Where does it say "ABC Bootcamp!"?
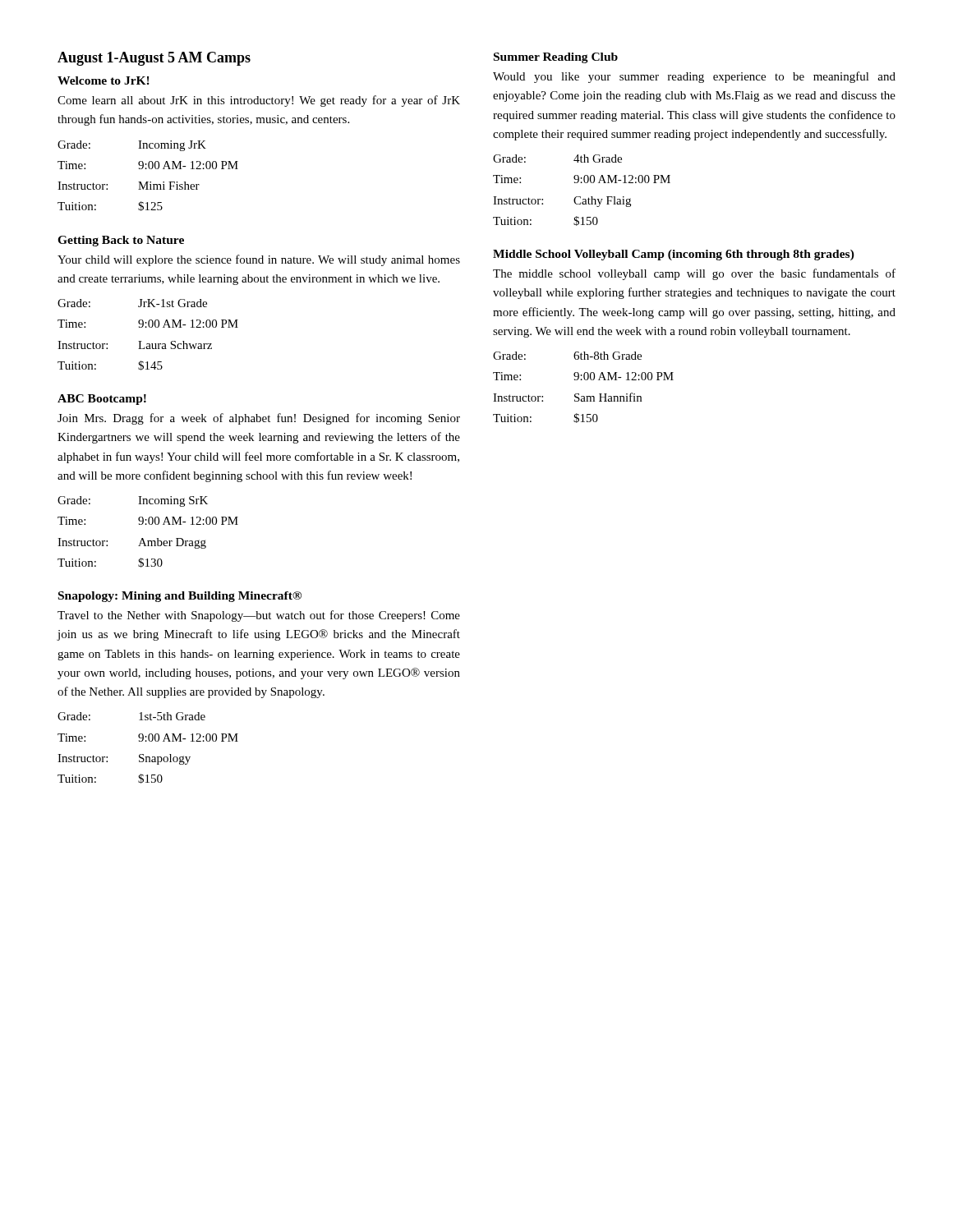This screenshot has height=1232, width=953. point(102,398)
